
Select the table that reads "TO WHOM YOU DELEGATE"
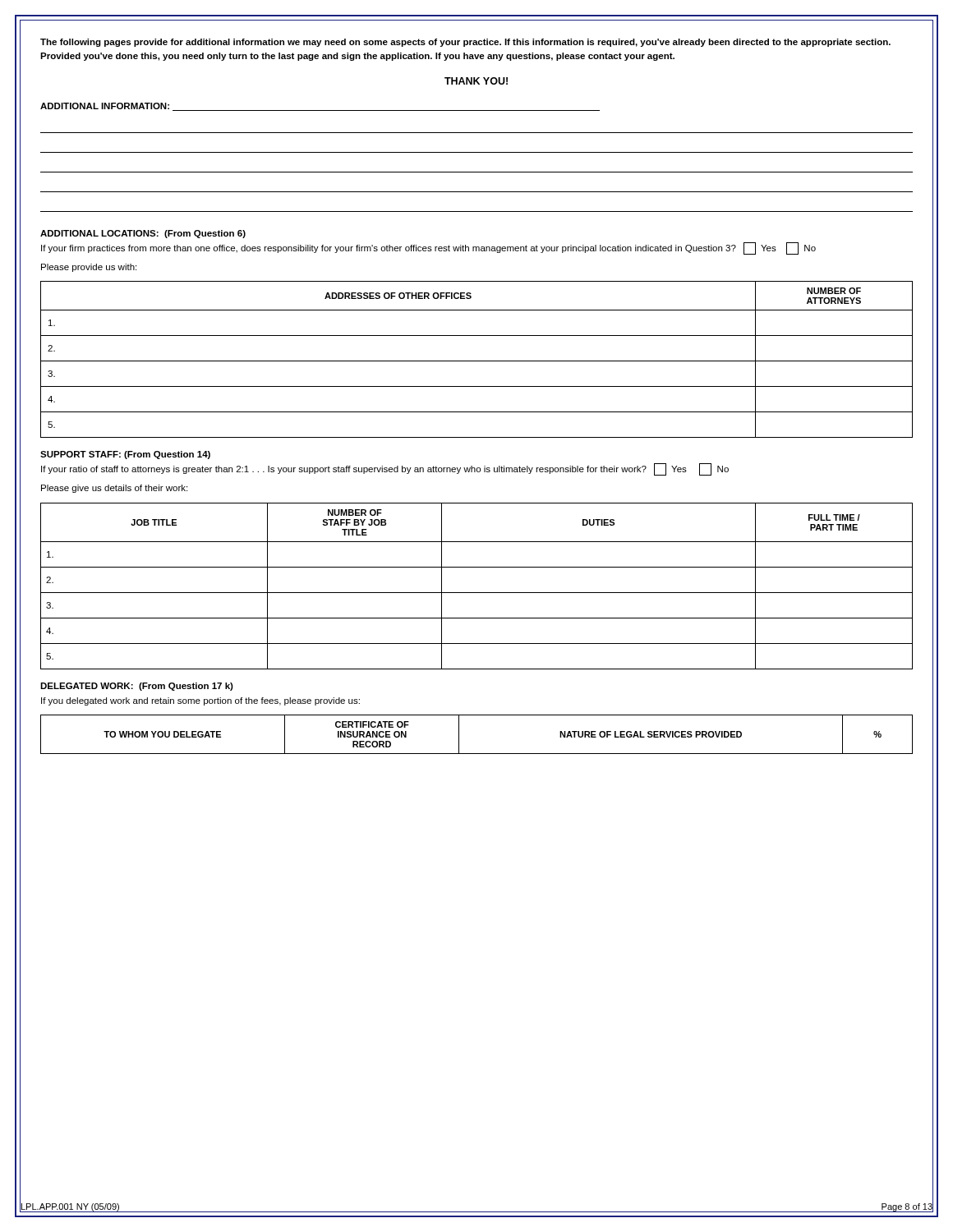(x=476, y=734)
